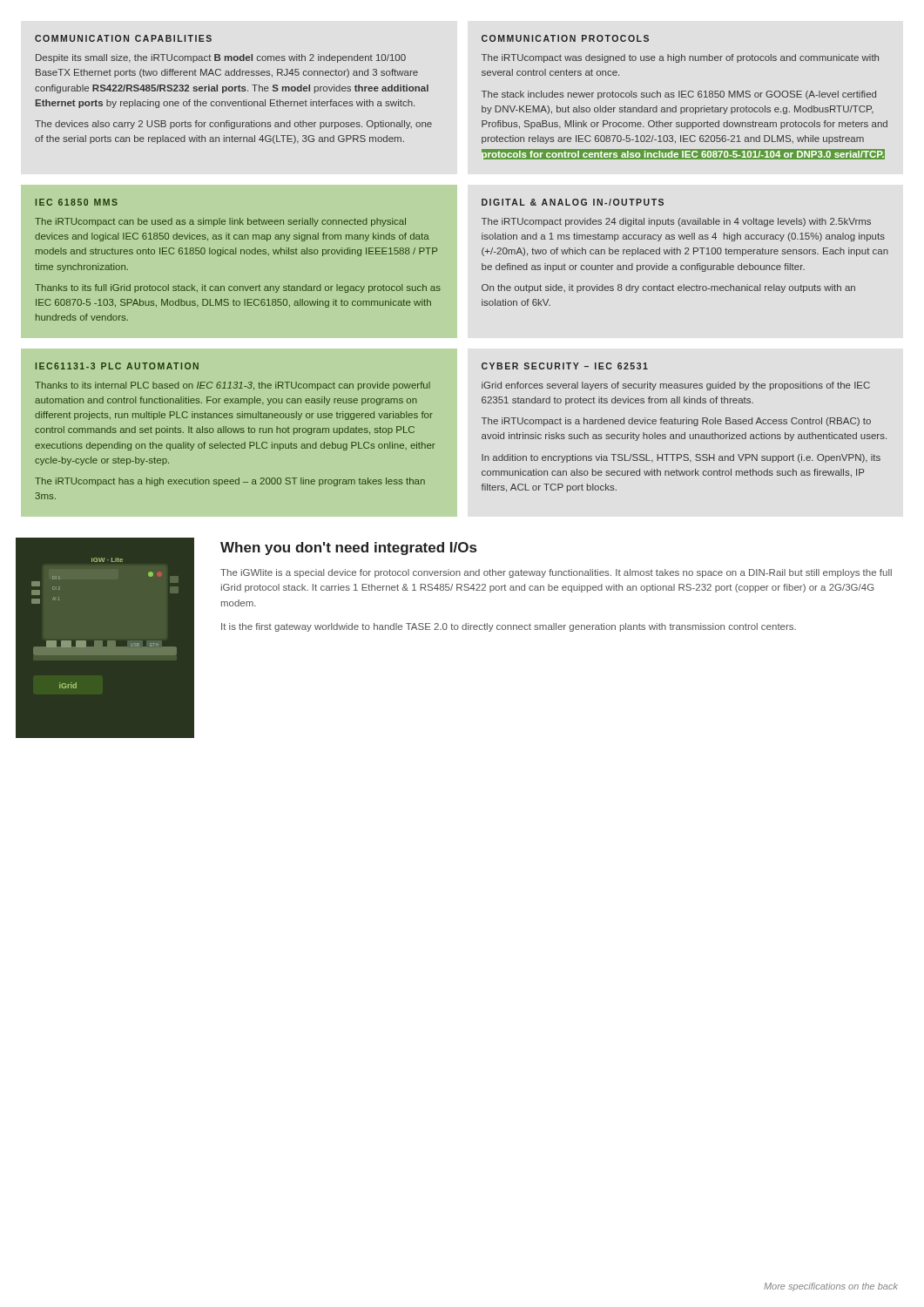Click on the block starting "CYBER SECURITY – IEC 62531"

(565, 366)
